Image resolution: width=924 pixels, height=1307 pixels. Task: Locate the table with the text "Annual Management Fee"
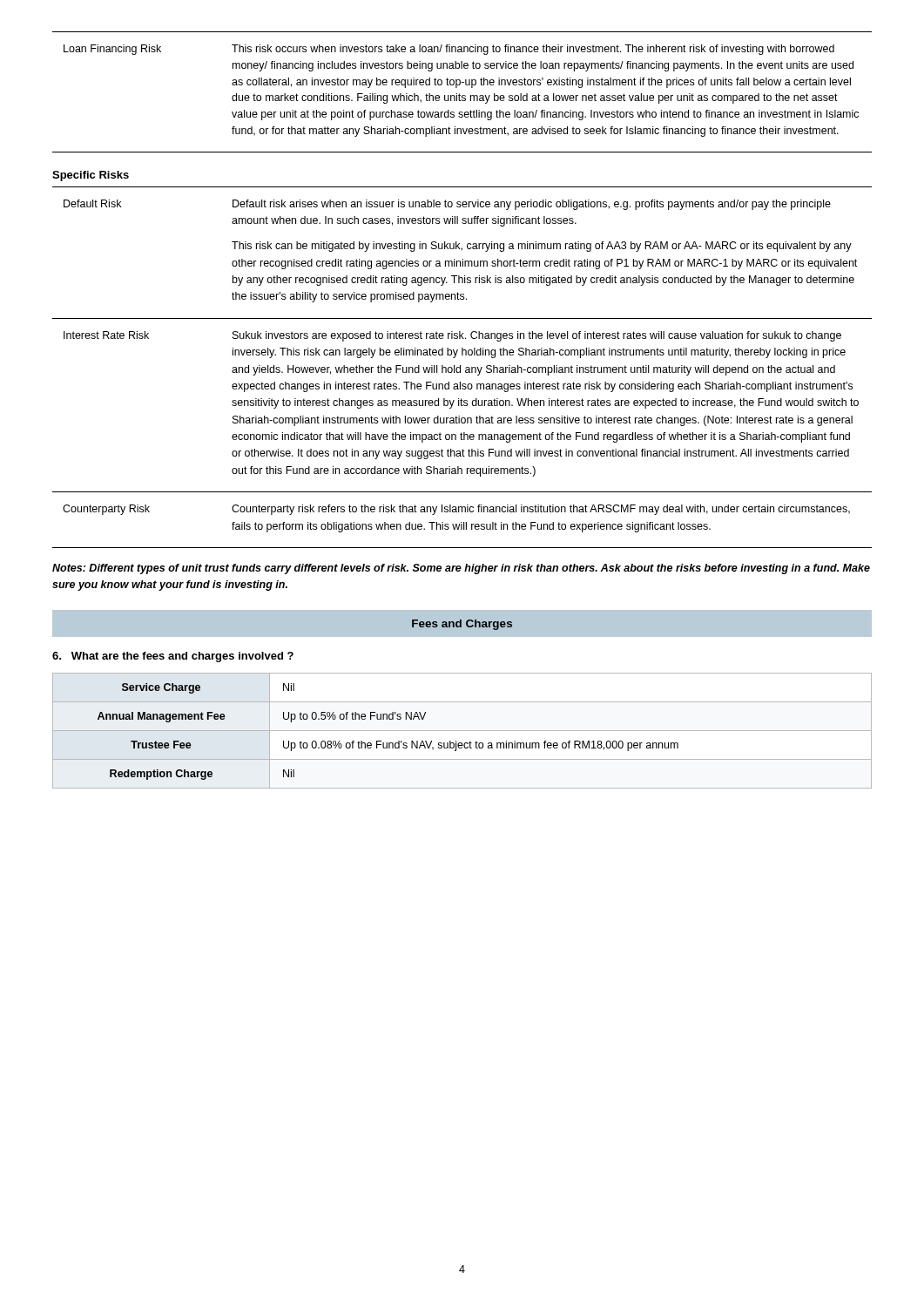click(x=462, y=731)
